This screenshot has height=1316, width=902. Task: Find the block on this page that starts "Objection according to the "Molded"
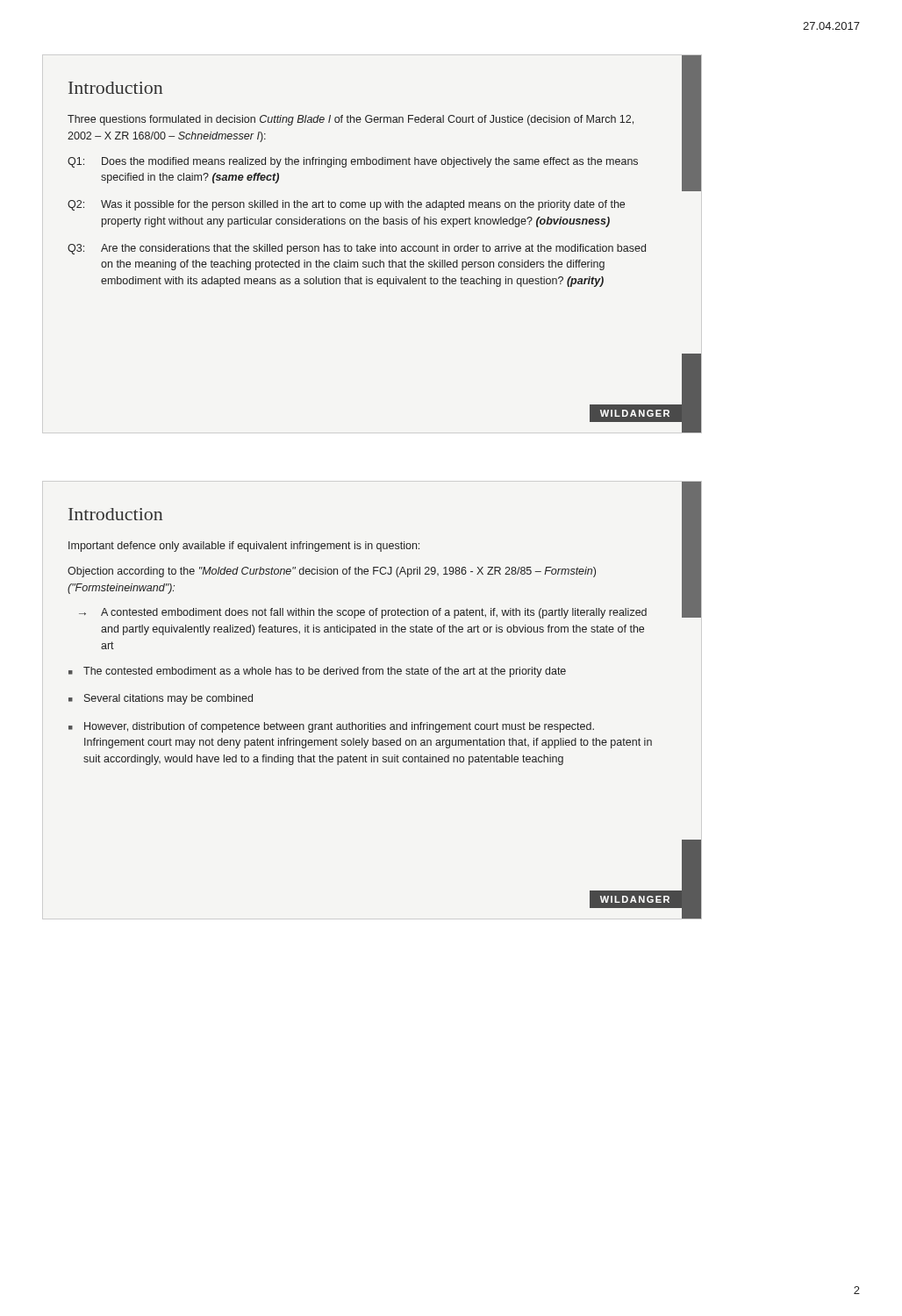tap(332, 579)
